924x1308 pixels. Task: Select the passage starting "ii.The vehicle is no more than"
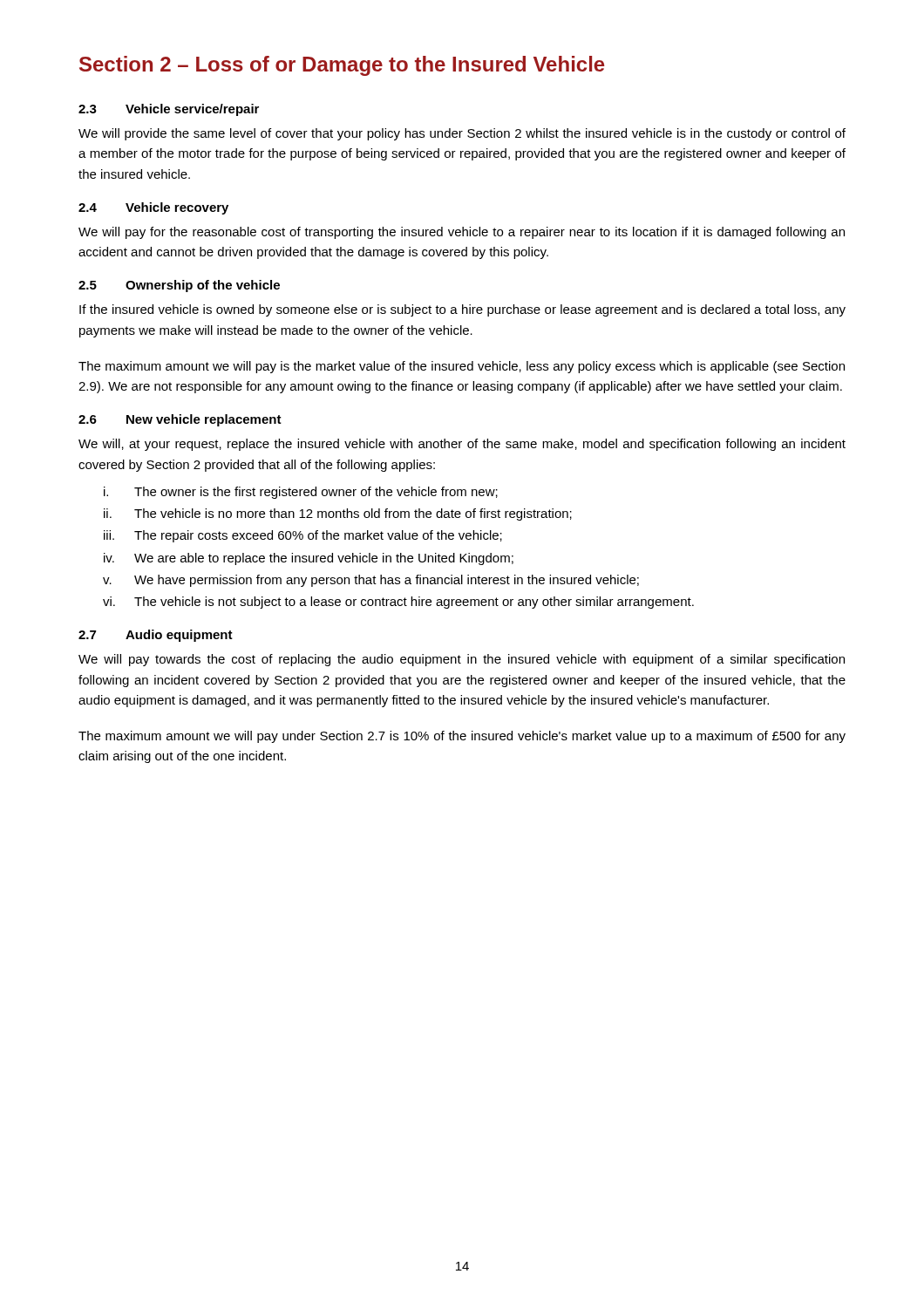[x=462, y=513]
